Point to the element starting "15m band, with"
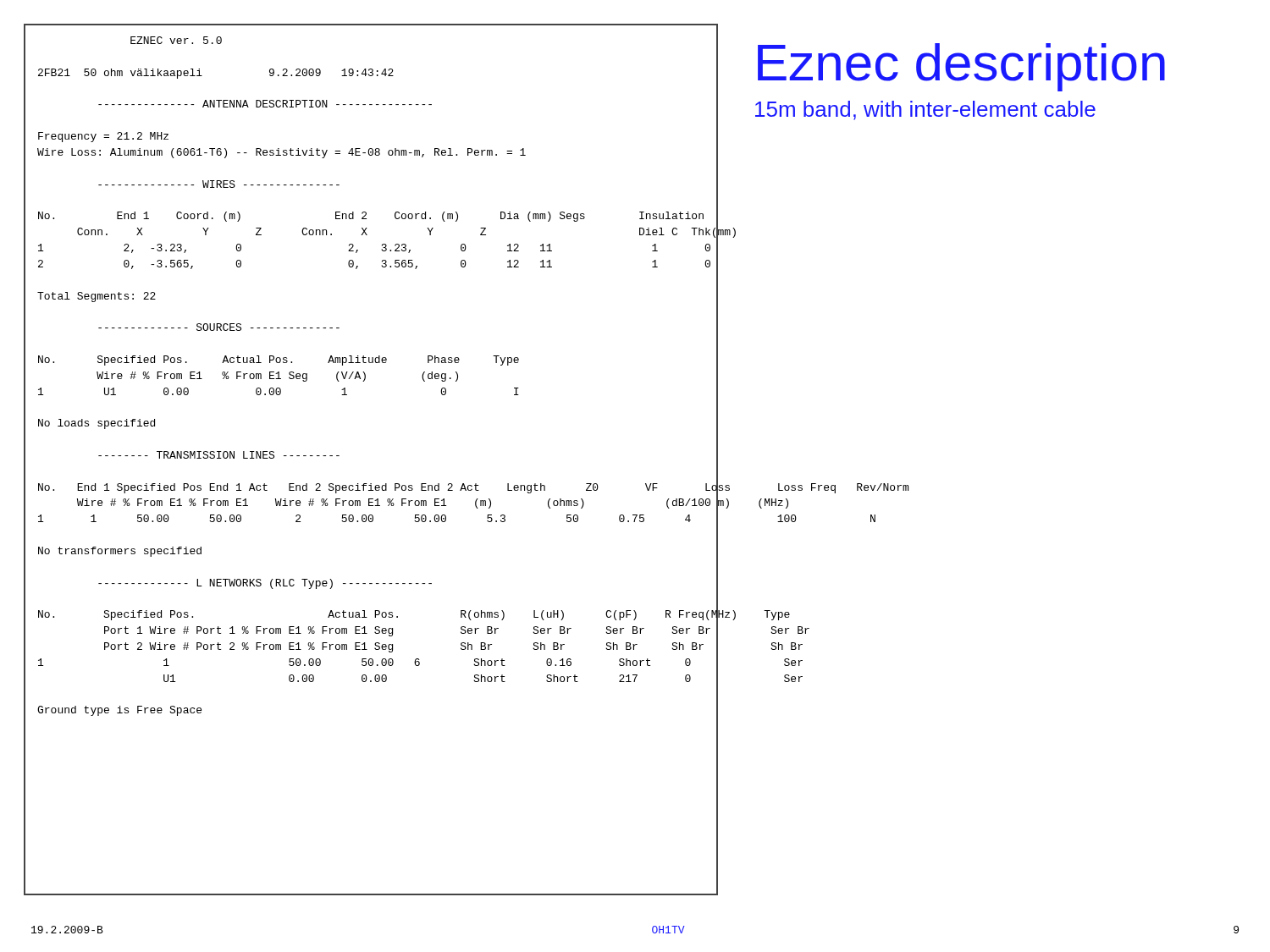 click(925, 109)
